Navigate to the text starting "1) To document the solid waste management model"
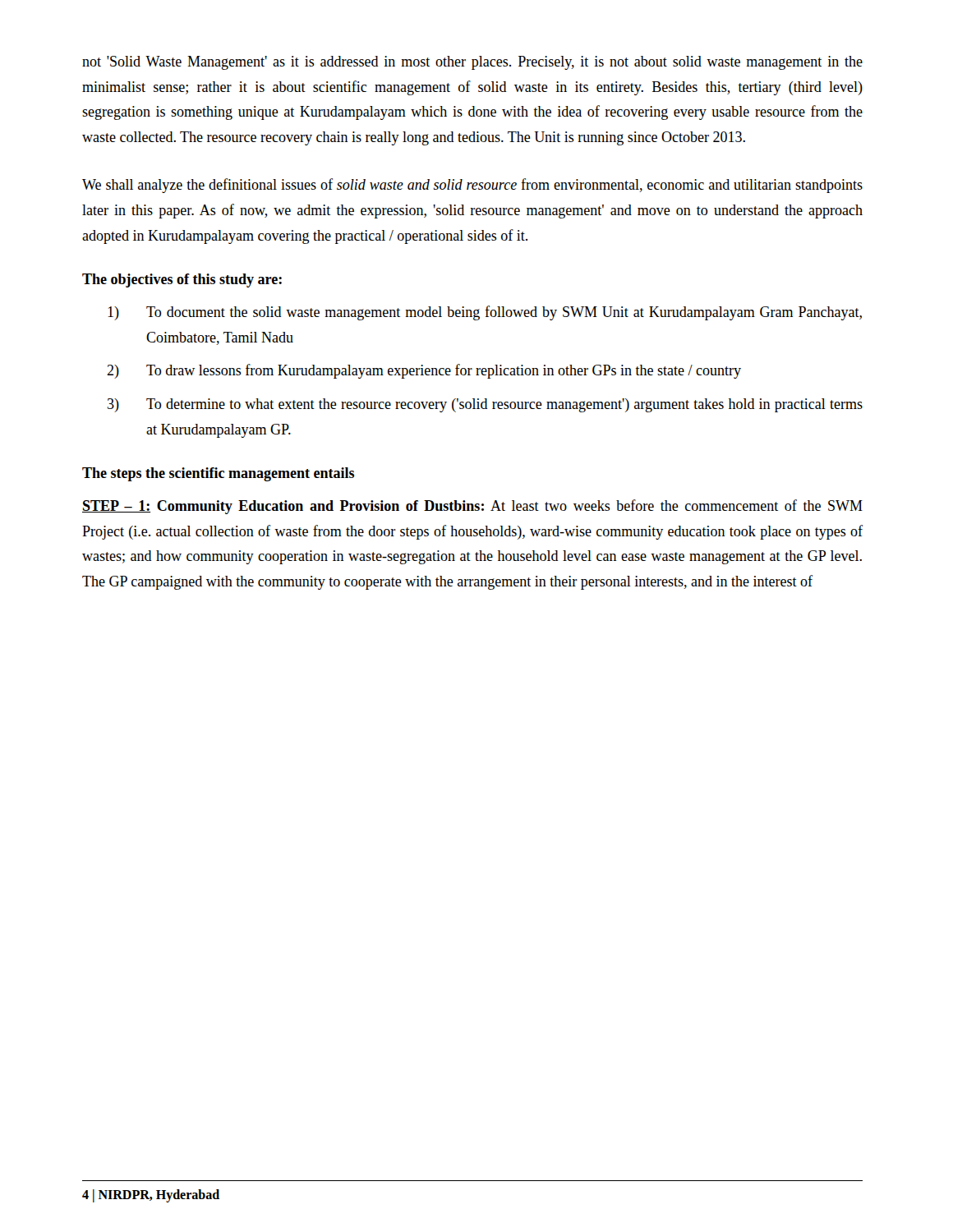 click(472, 325)
